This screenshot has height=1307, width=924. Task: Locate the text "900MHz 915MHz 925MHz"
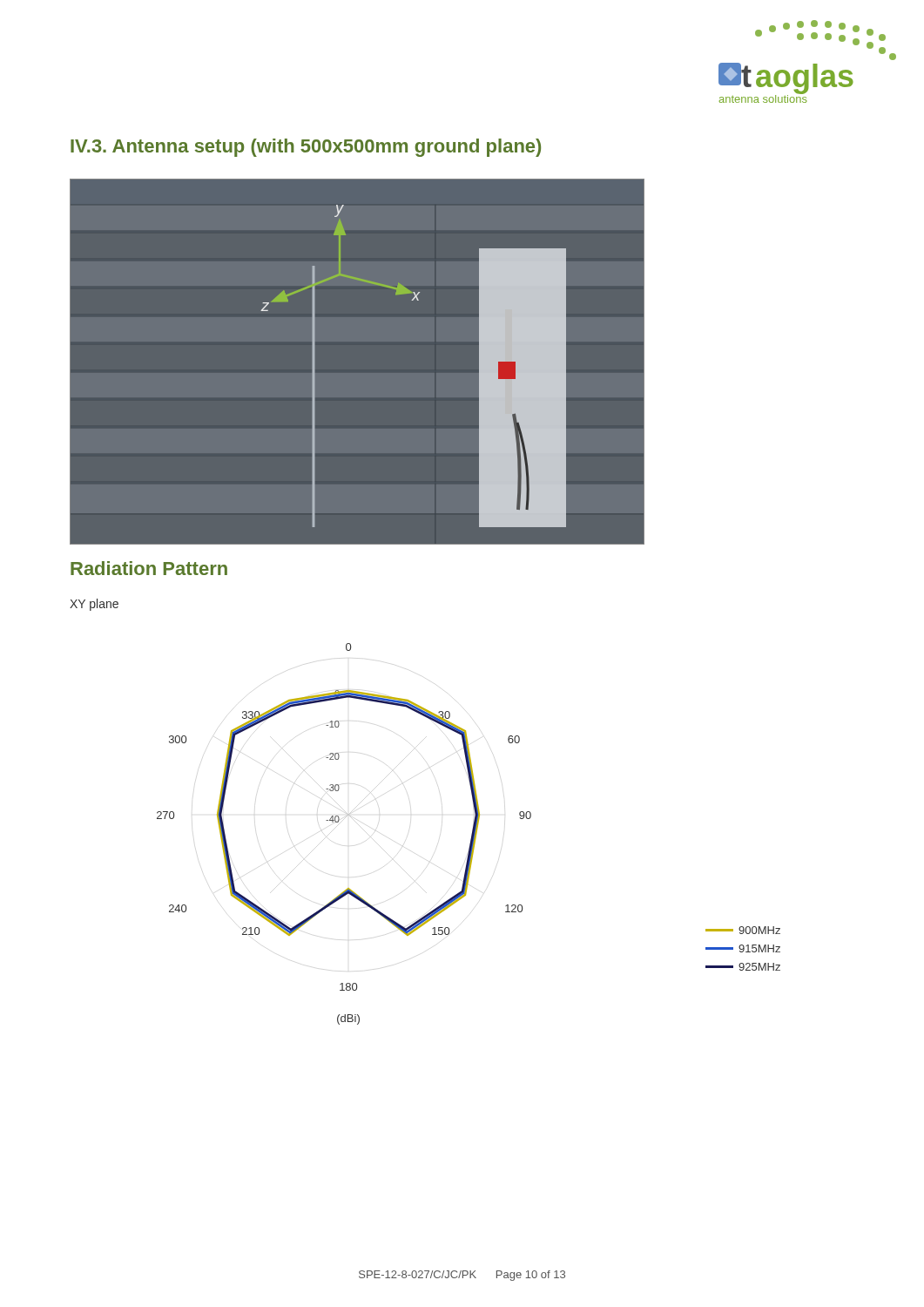pyautogui.click(x=743, y=948)
